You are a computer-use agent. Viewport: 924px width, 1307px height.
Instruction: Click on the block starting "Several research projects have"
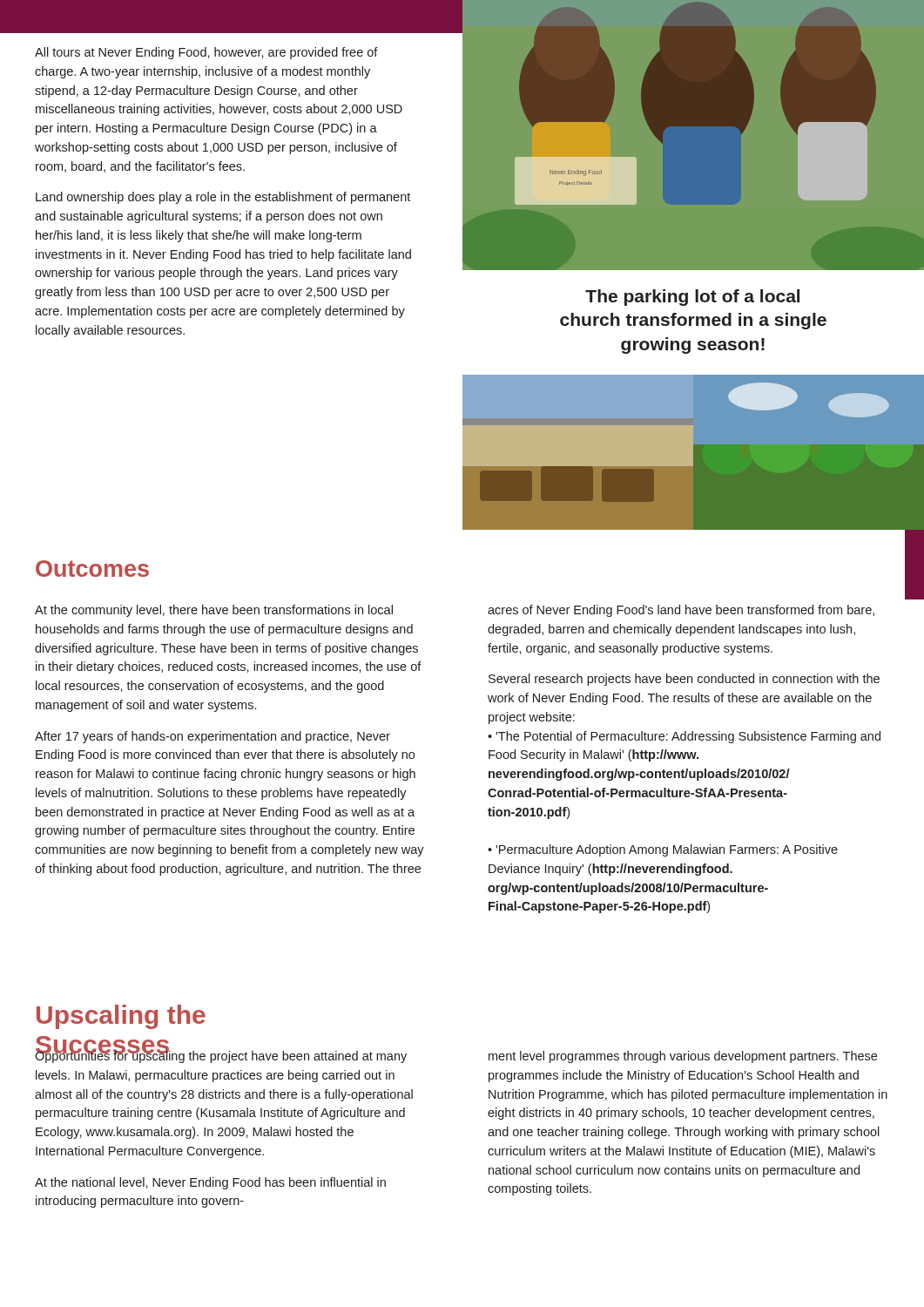[688, 793]
